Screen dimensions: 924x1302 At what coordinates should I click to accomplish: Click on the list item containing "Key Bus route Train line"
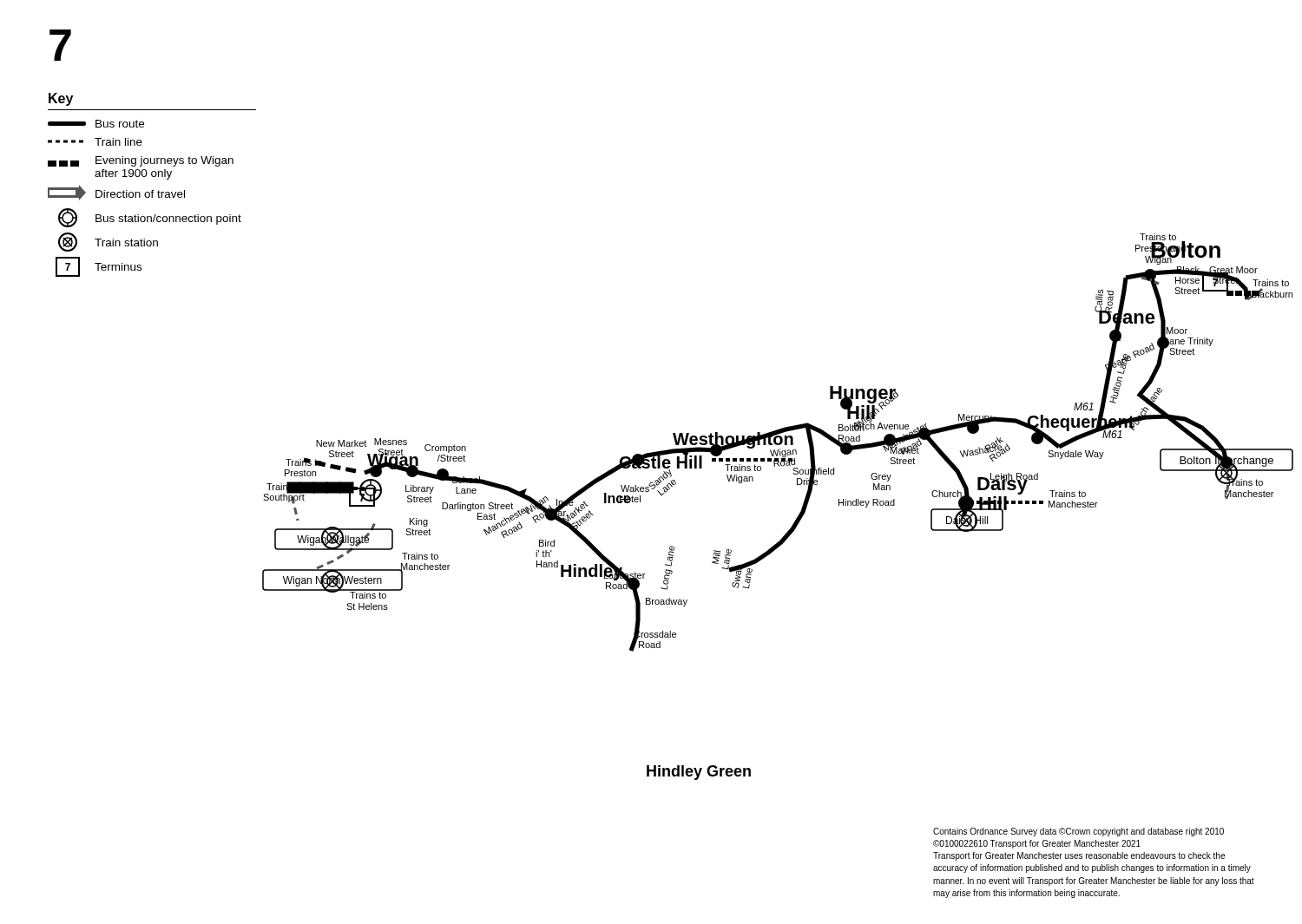152,184
